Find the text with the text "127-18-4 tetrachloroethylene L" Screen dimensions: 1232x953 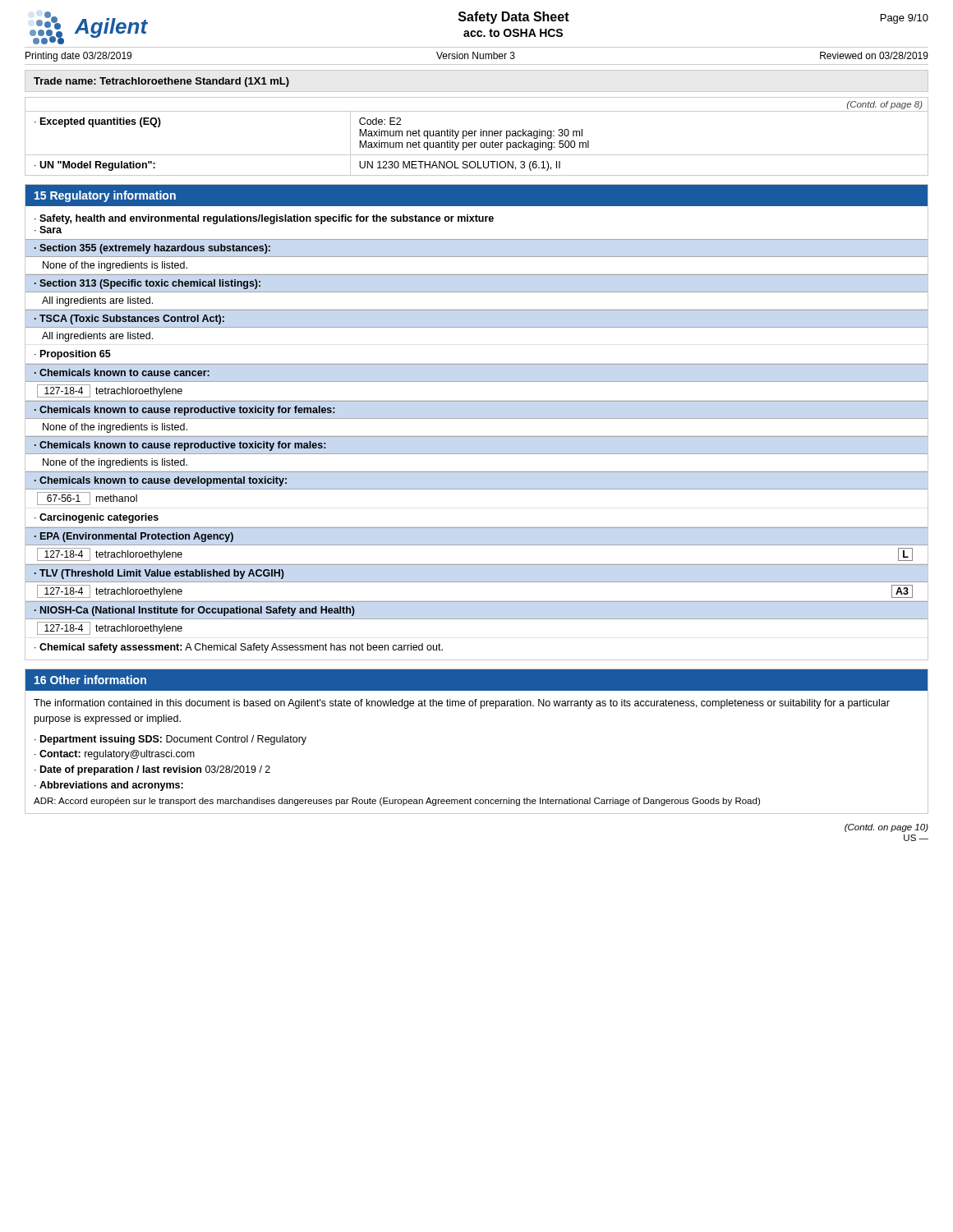click(x=475, y=554)
